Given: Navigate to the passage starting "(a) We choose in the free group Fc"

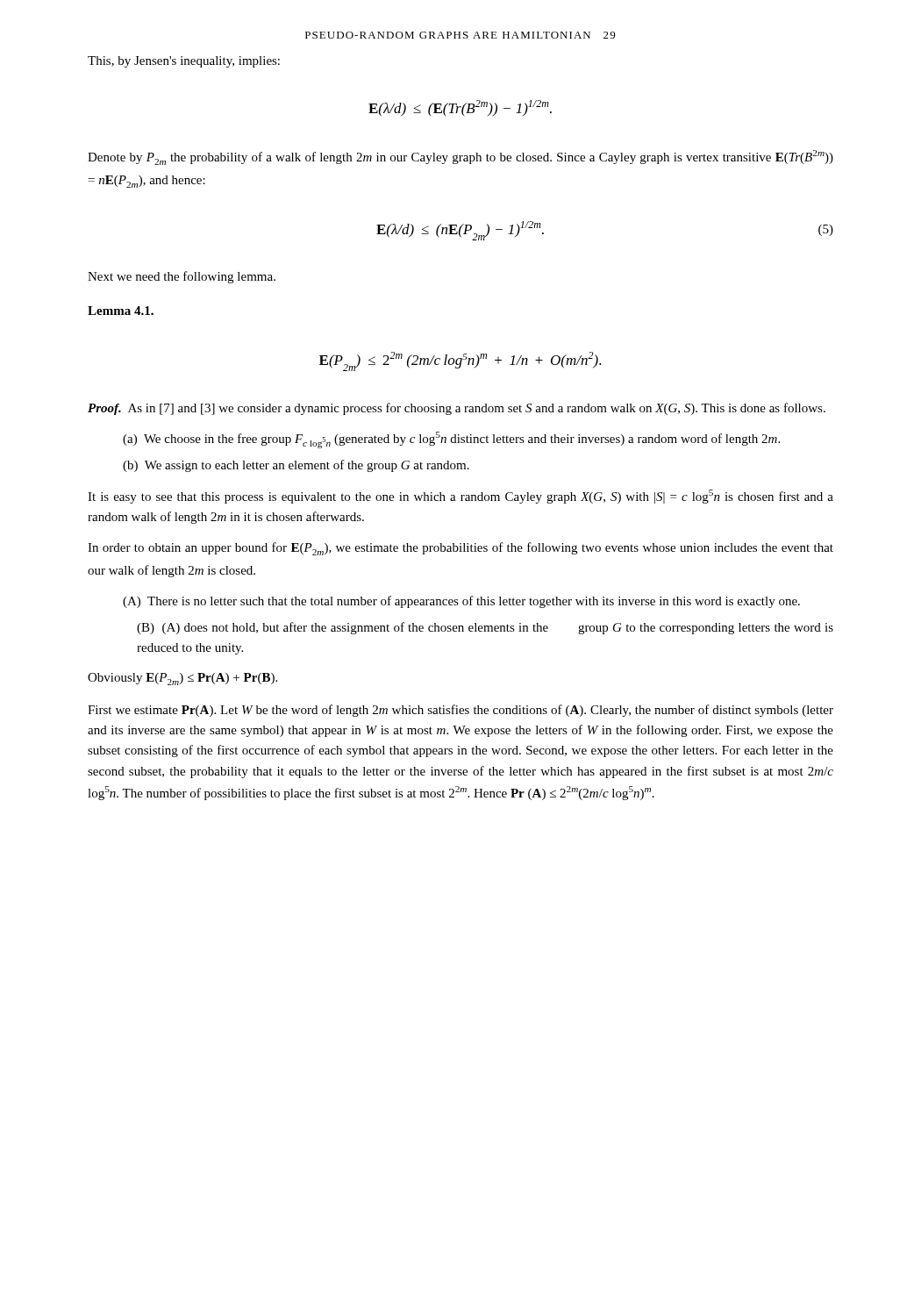Looking at the screenshot, I should click(452, 439).
